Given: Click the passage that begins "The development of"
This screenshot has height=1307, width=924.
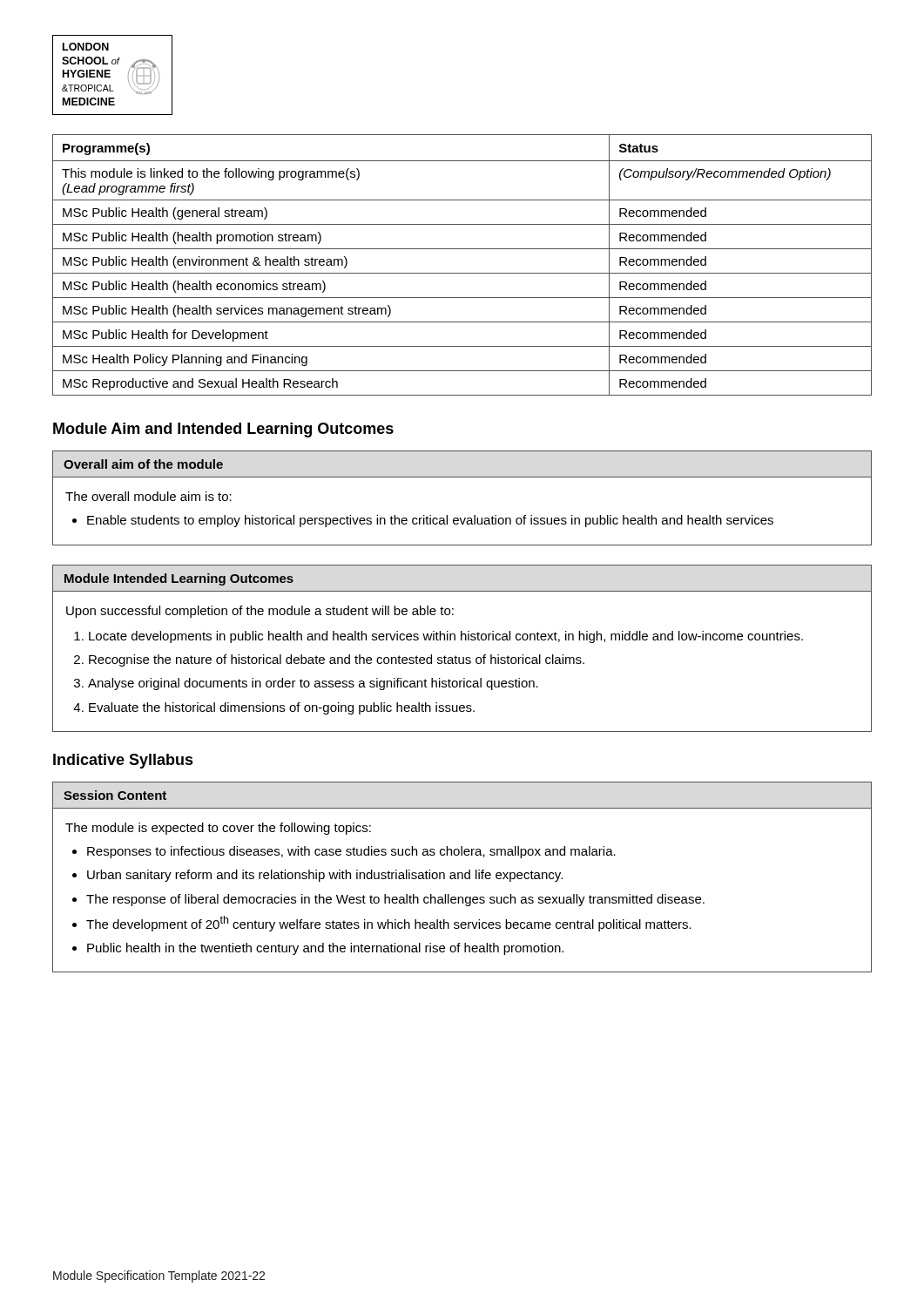Looking at the screenshot, I should click(x=389, y=923).
